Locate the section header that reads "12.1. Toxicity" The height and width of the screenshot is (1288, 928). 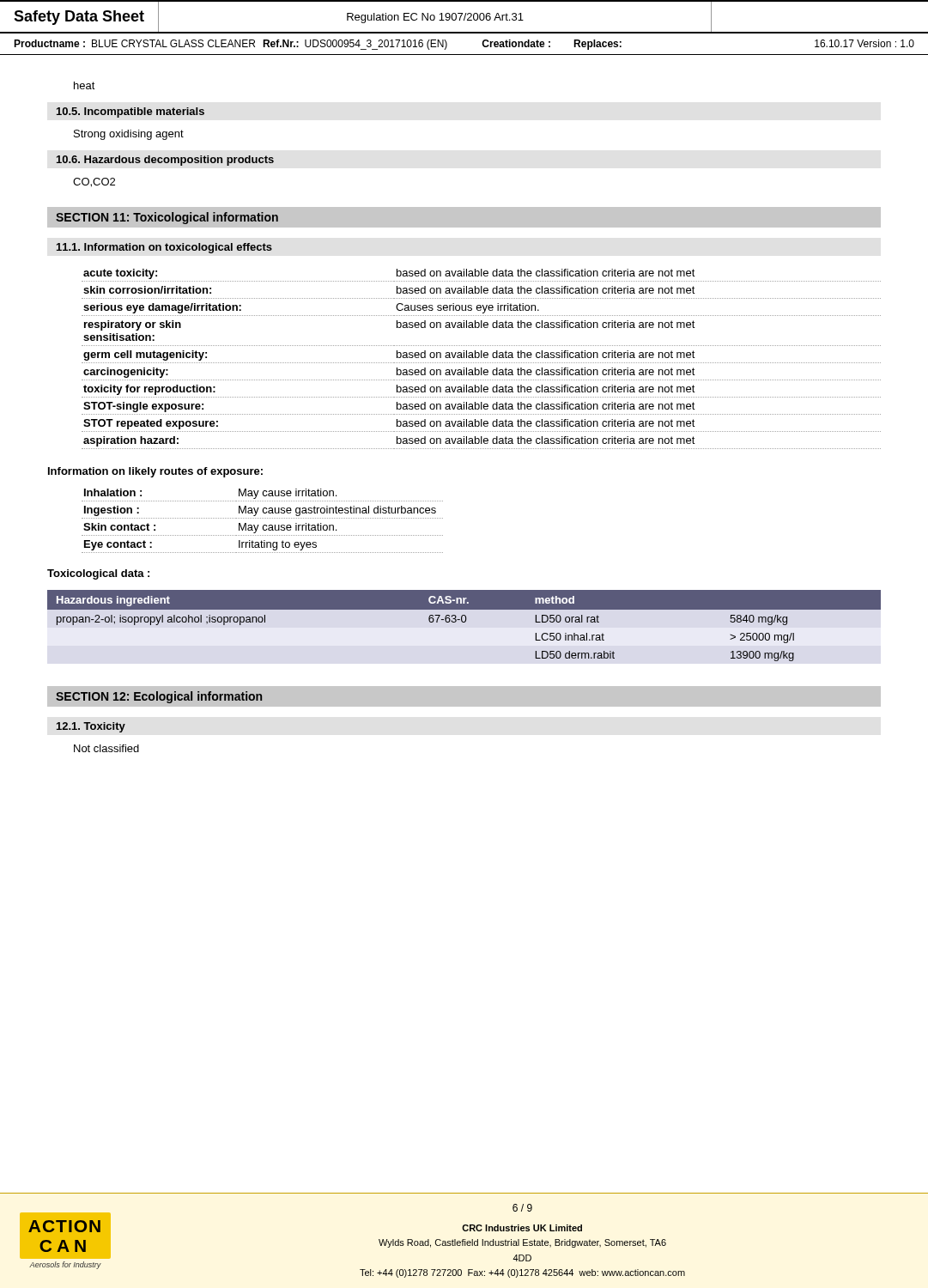pyautogui.click(x=90, y=726)
